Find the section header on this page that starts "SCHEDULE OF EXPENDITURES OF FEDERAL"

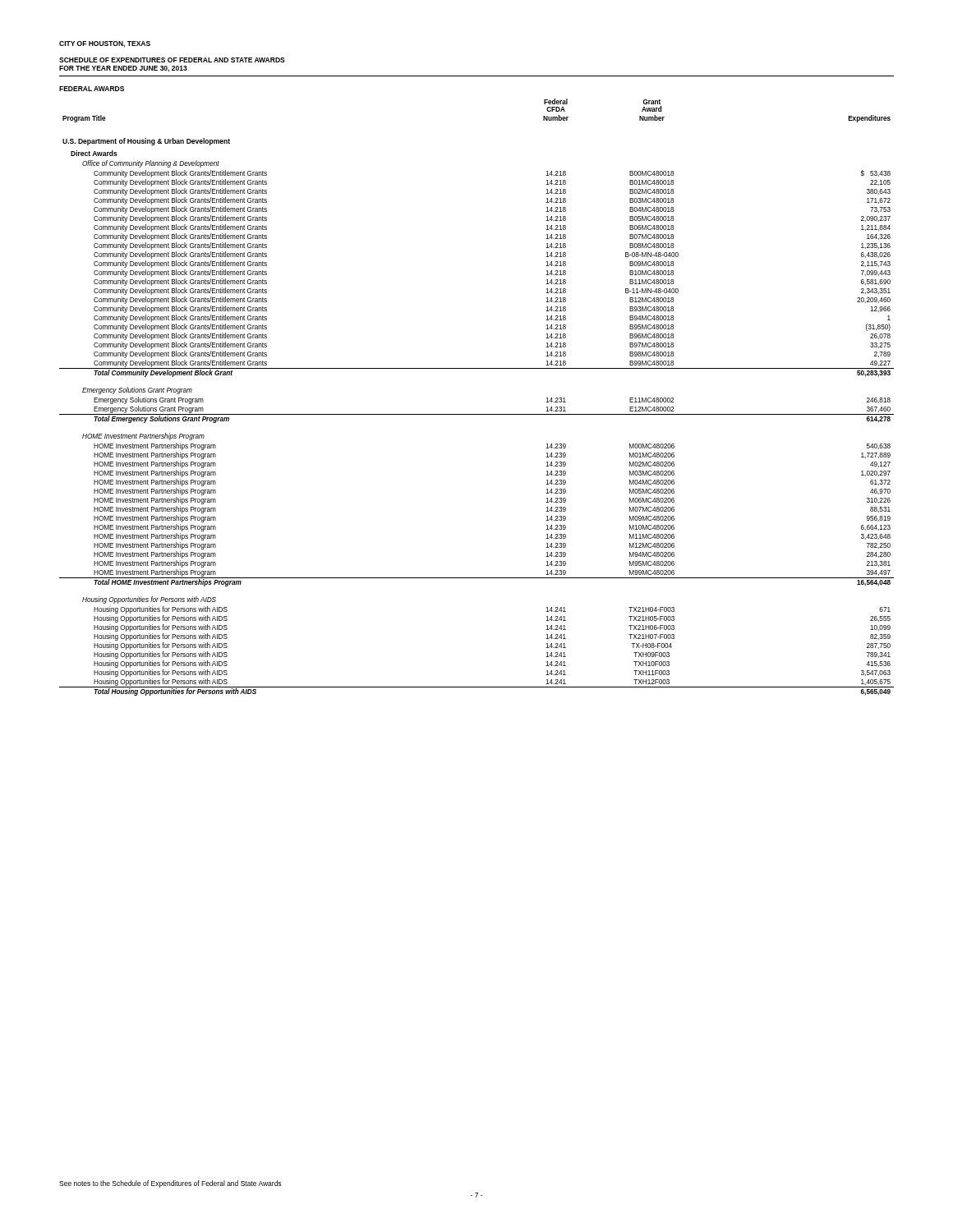pos(172,64)
